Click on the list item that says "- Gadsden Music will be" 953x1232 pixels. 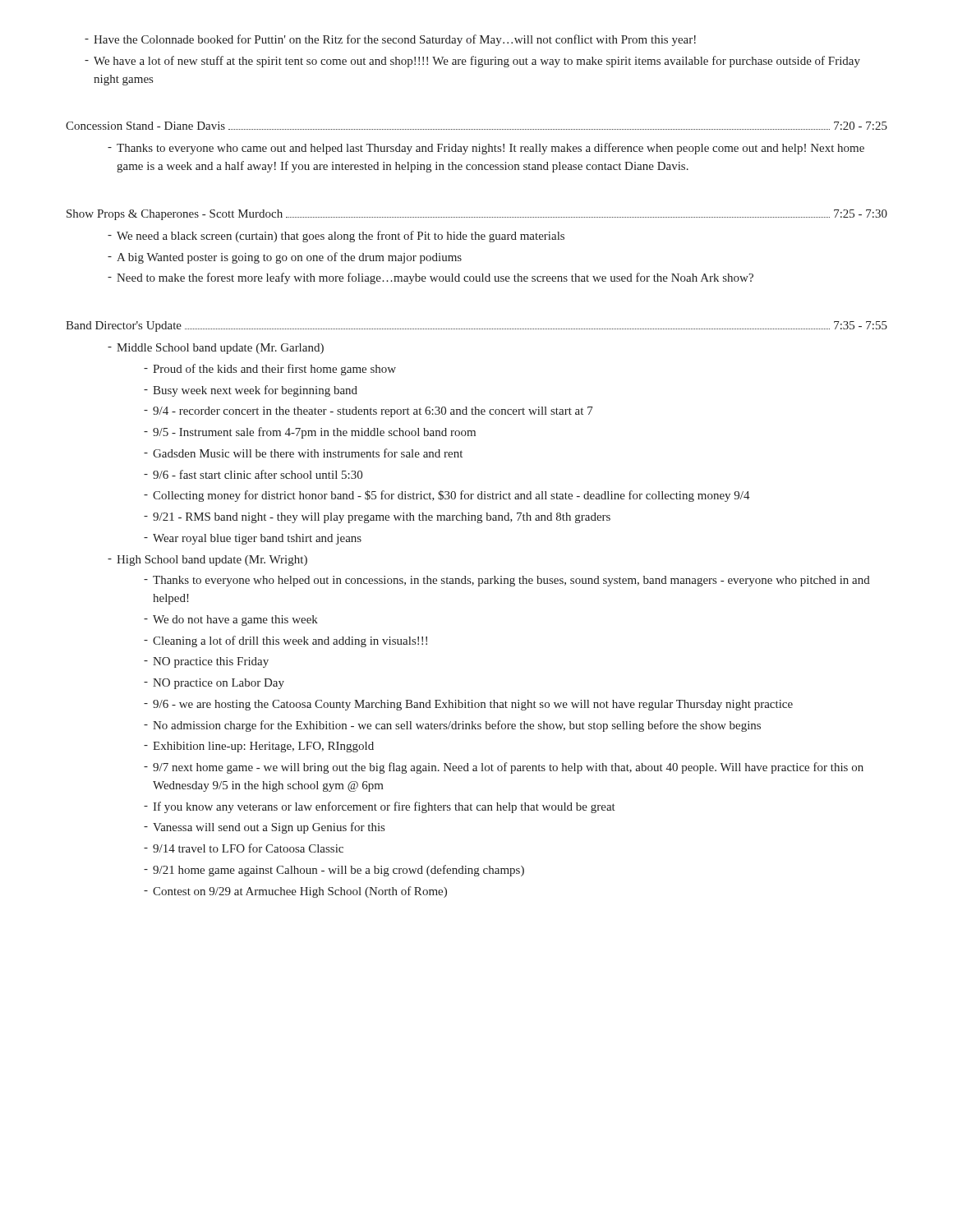(303, 453)
